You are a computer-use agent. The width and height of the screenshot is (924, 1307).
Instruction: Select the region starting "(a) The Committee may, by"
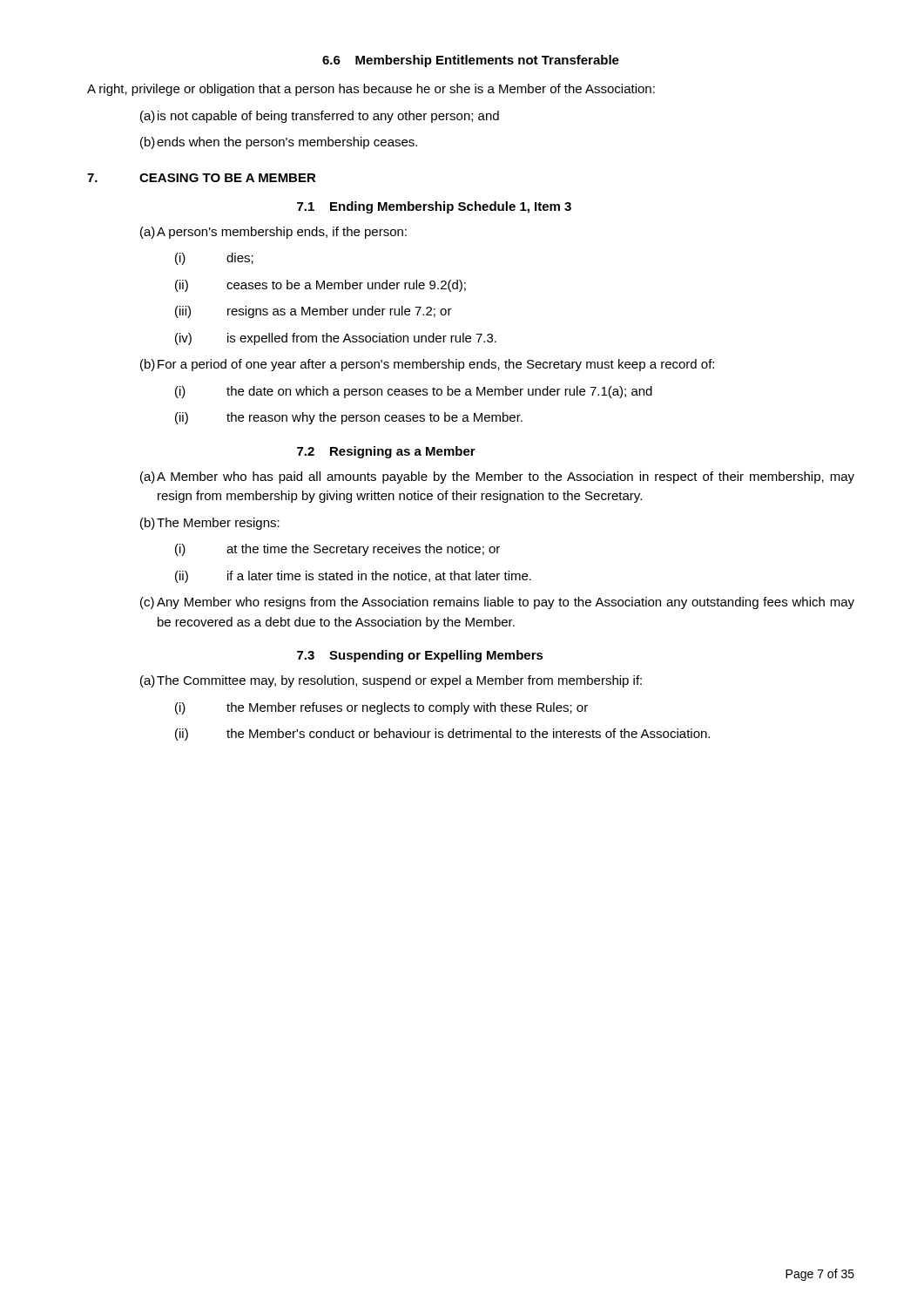(x=471, y=681)
